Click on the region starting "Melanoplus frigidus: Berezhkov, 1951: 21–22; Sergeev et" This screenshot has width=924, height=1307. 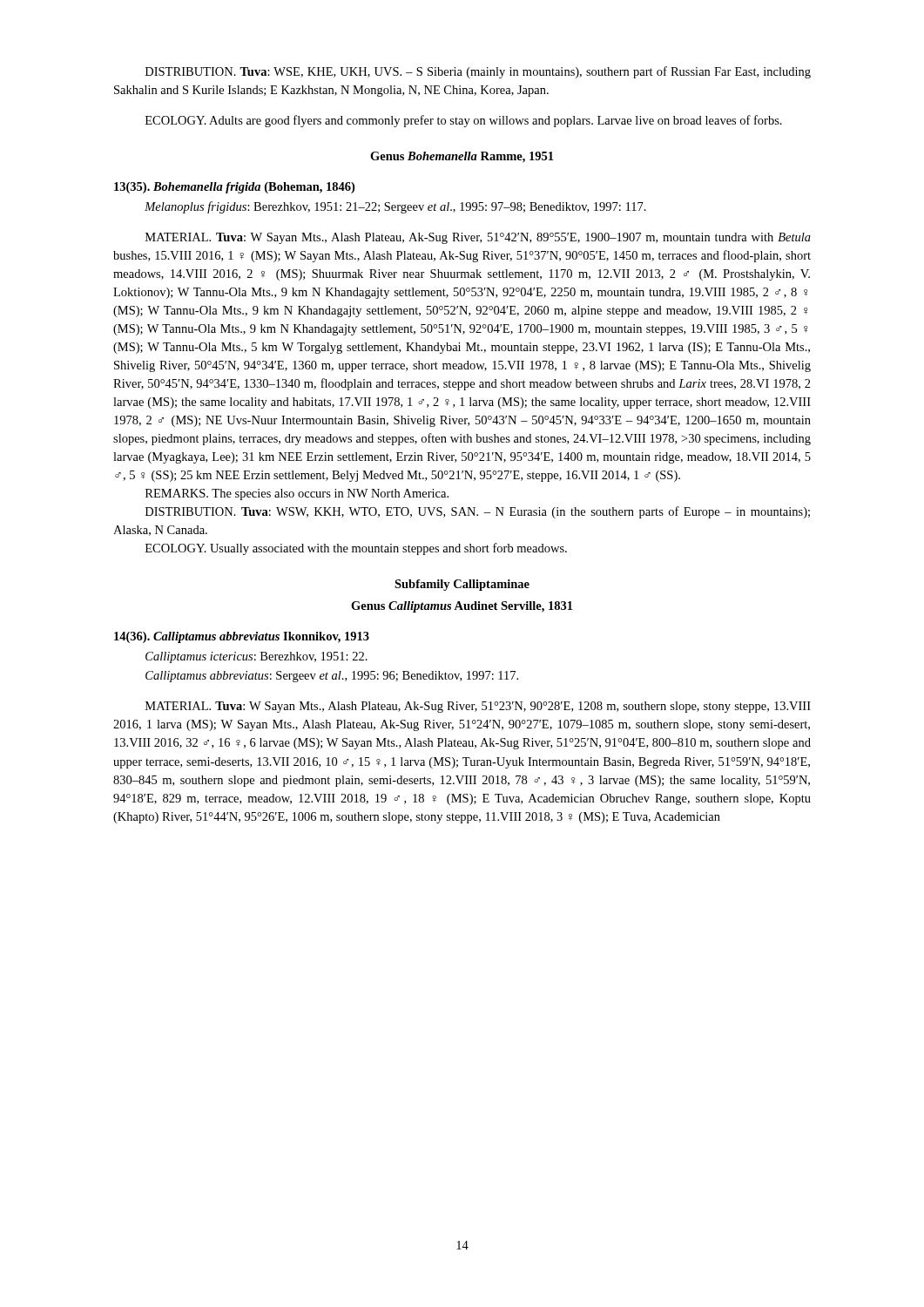click(396, 207)
